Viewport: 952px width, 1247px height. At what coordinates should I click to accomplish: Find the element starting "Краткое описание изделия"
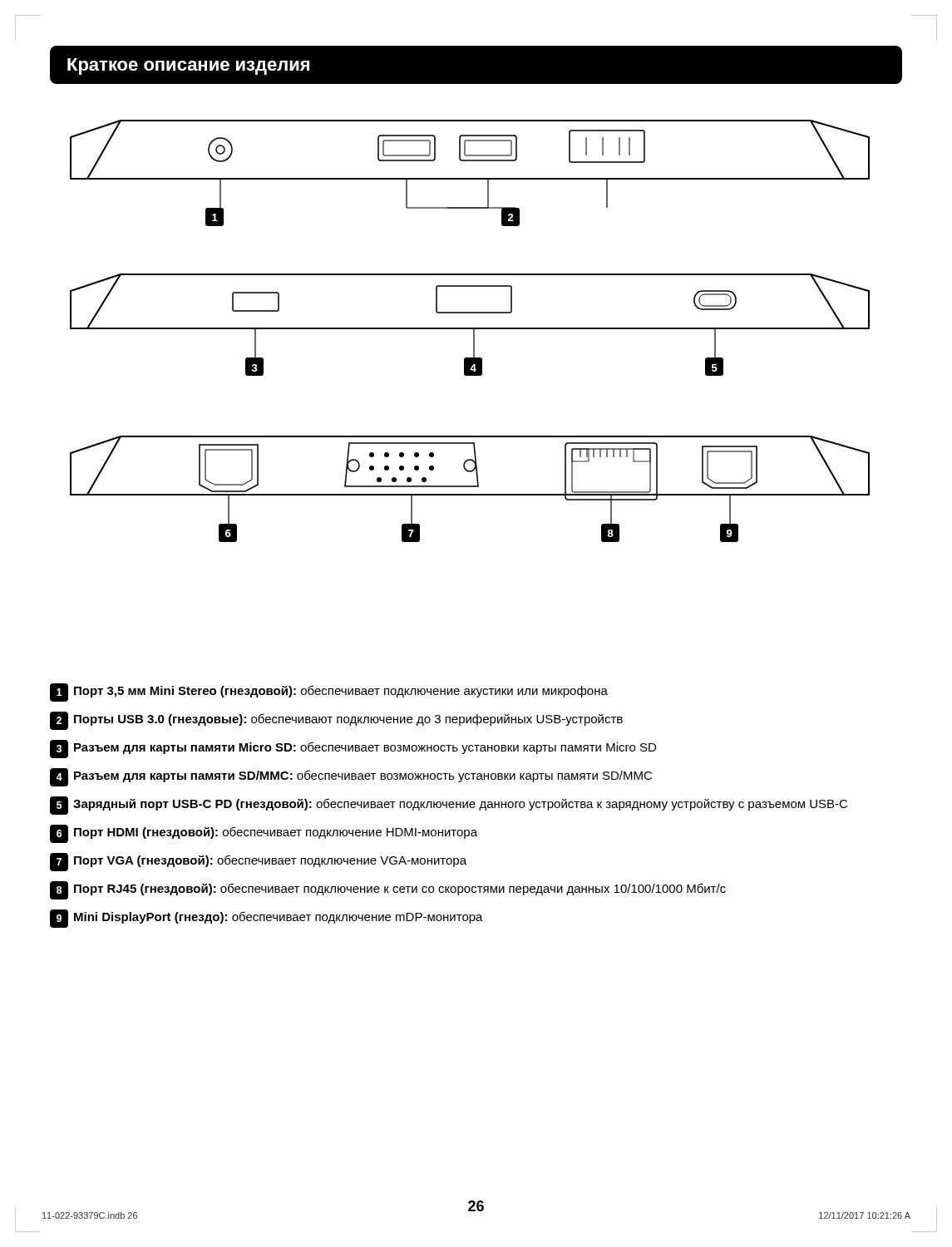[x=189, y=64]
